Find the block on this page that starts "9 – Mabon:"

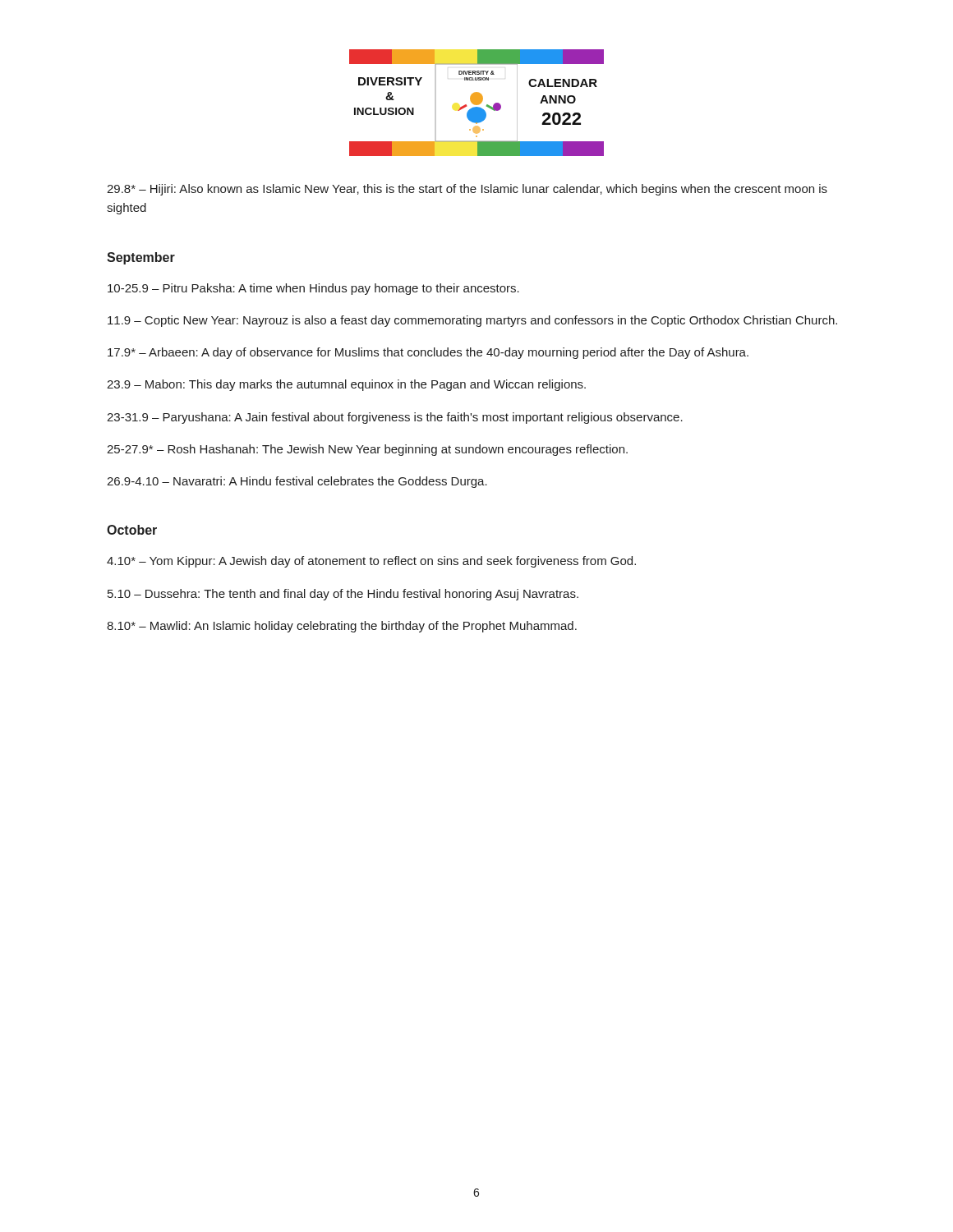point(347,384)
